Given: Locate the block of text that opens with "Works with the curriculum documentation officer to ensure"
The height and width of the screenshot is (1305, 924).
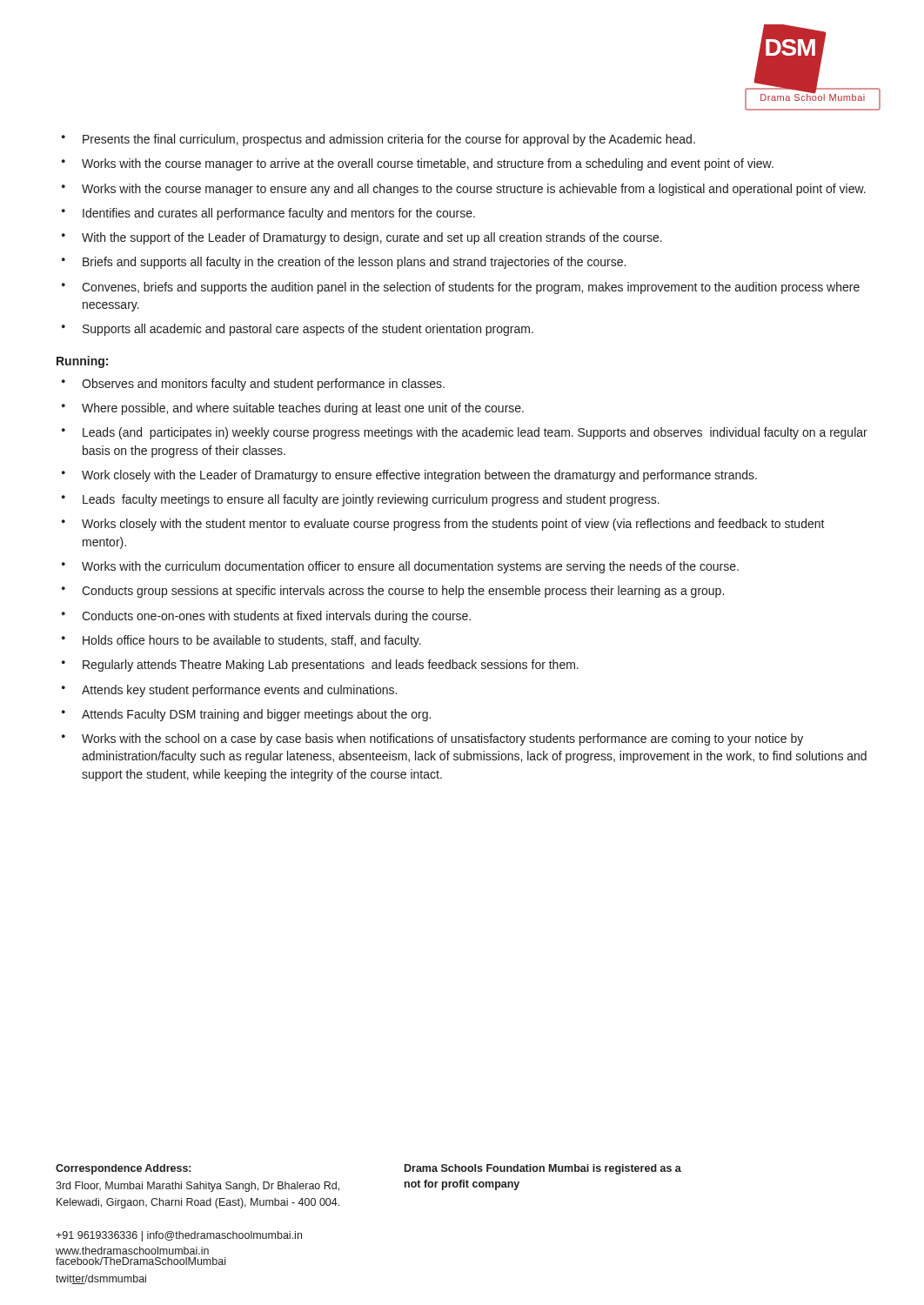Looking at the screenshot, I should [462, 567].
